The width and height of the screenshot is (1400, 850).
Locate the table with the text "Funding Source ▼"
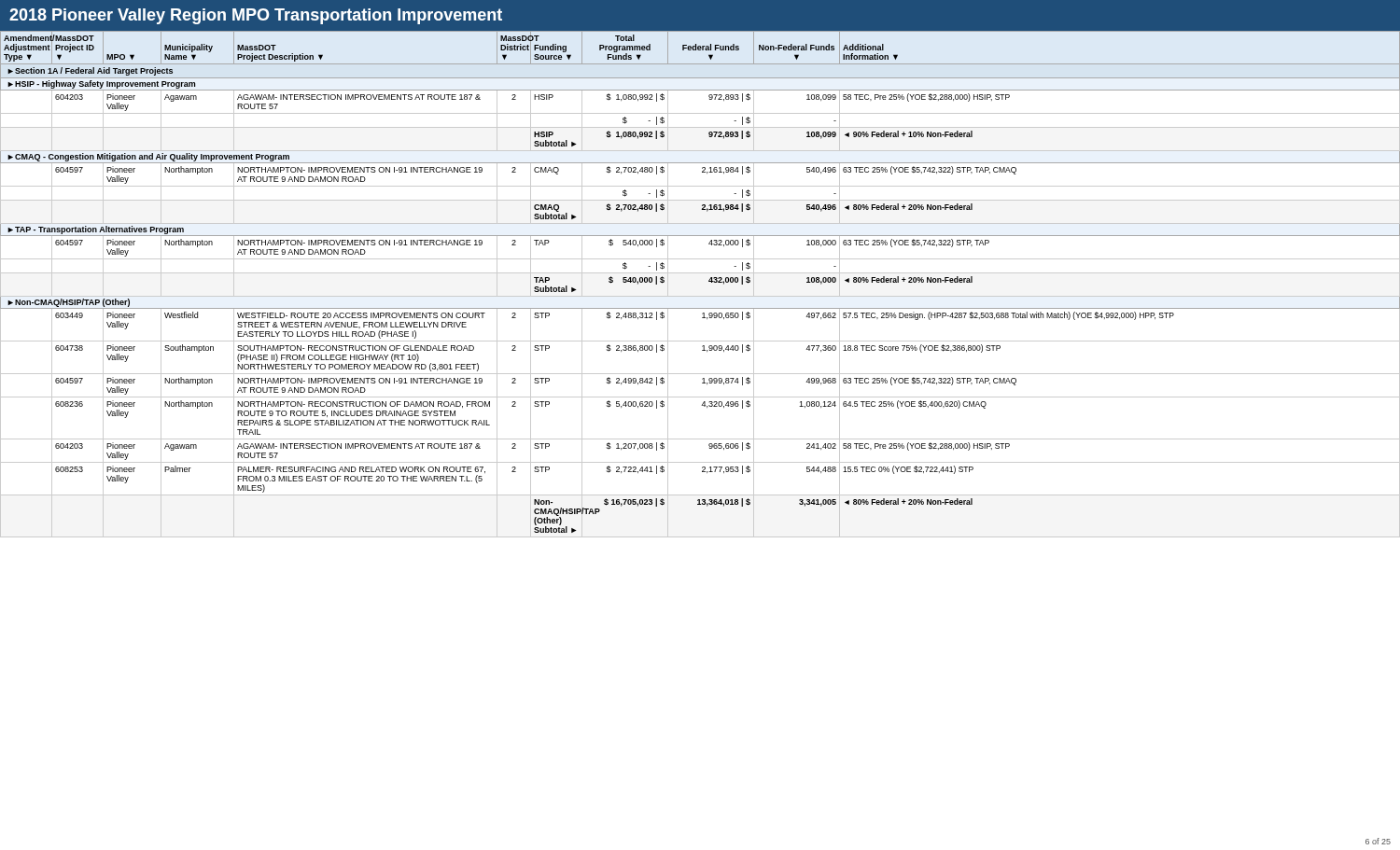[700, 284]
